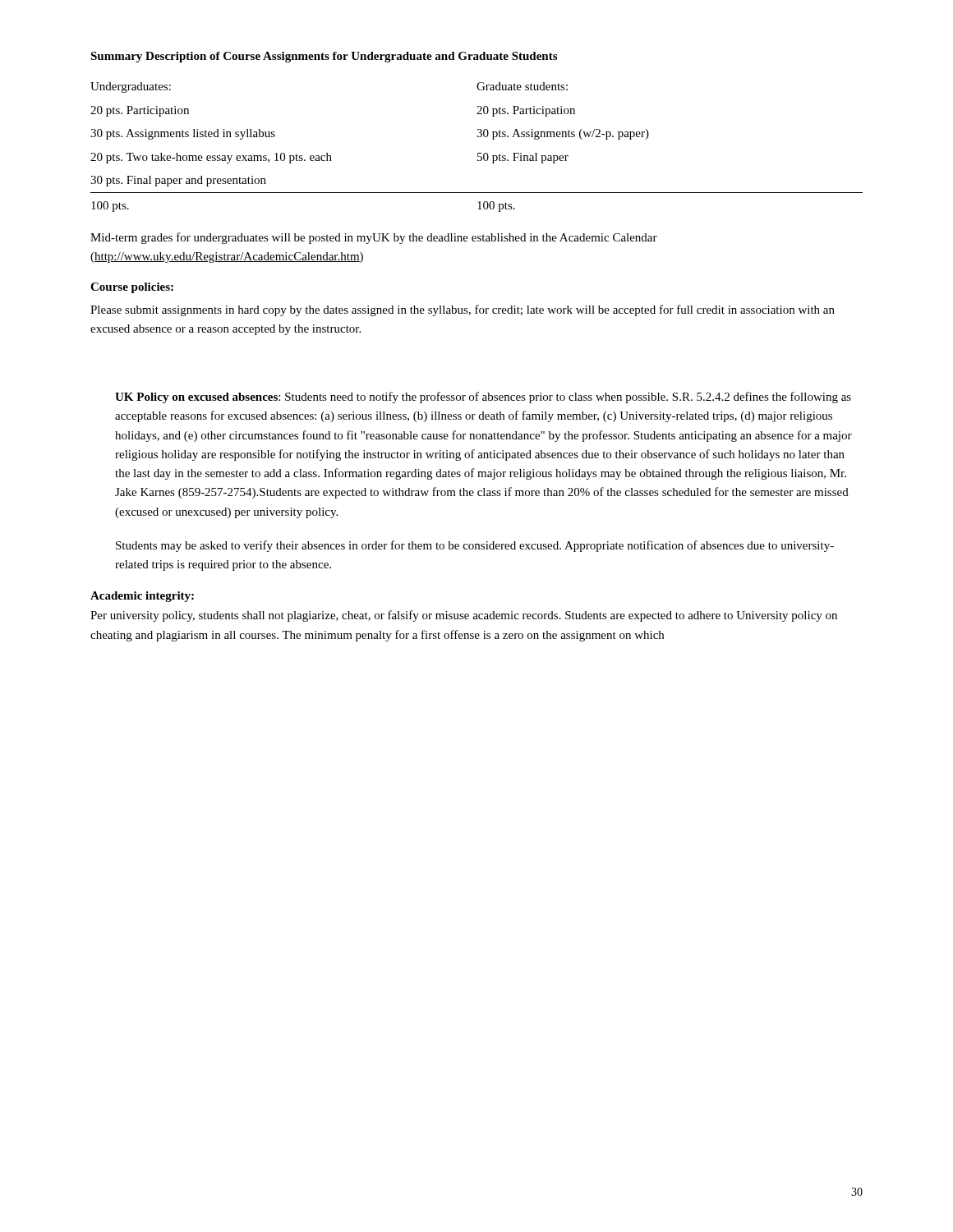953x1232 pixels.
Task: Navigate to the element starting "Per university policy, students shall"
Action: point(464,625)
